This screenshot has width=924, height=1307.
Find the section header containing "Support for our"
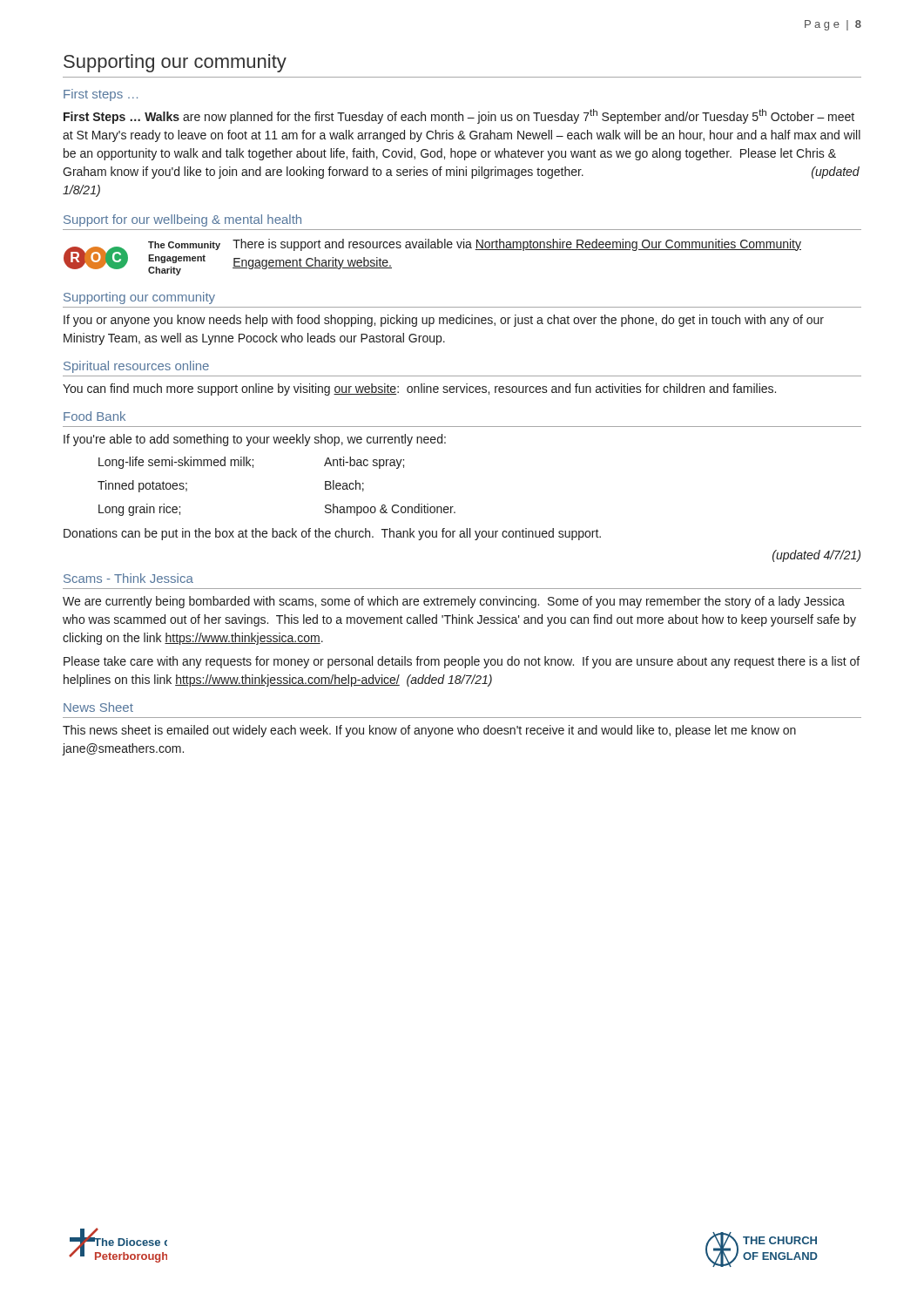pos(462,221)
